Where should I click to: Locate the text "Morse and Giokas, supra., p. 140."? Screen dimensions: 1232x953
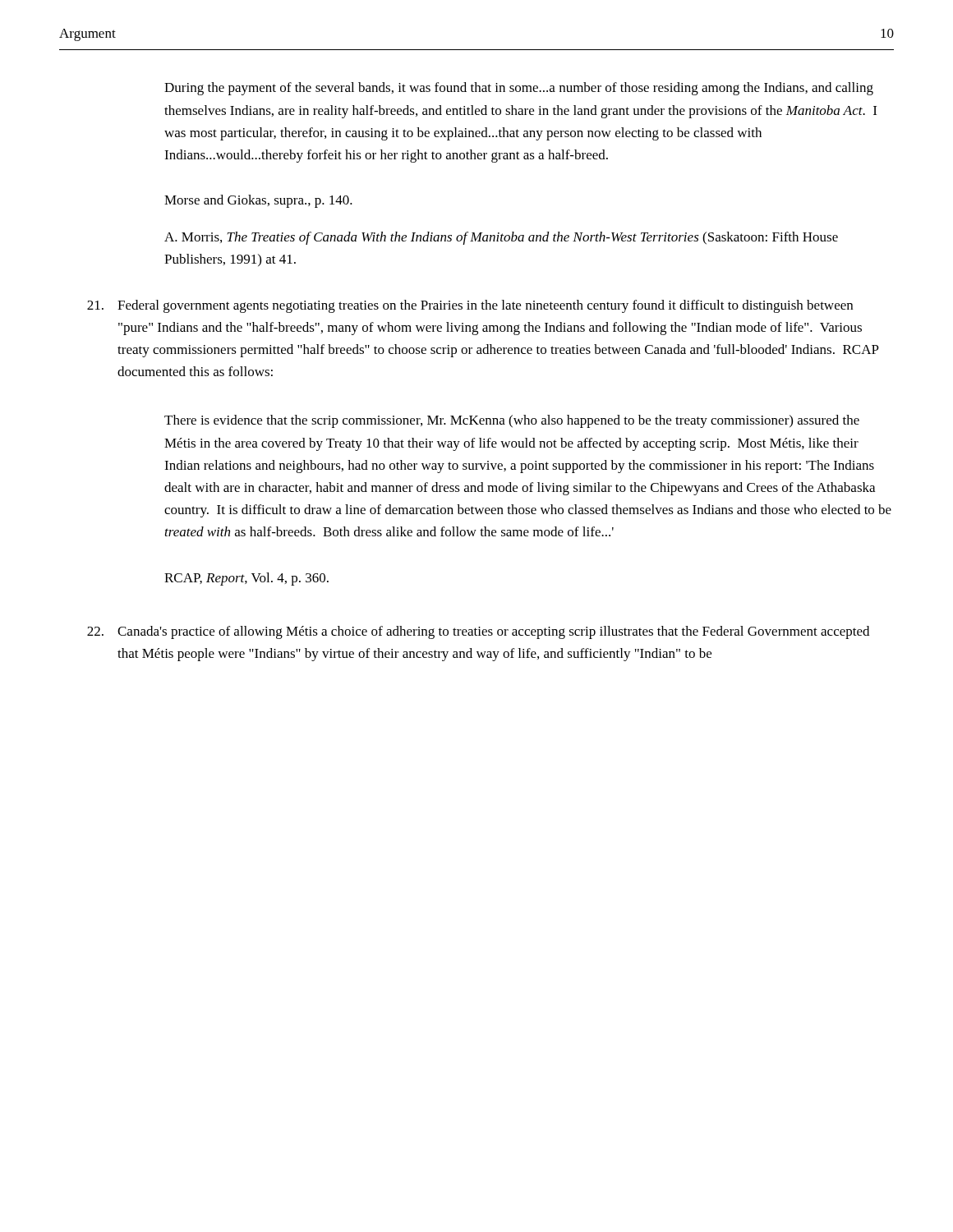click(x=259, y=200)
